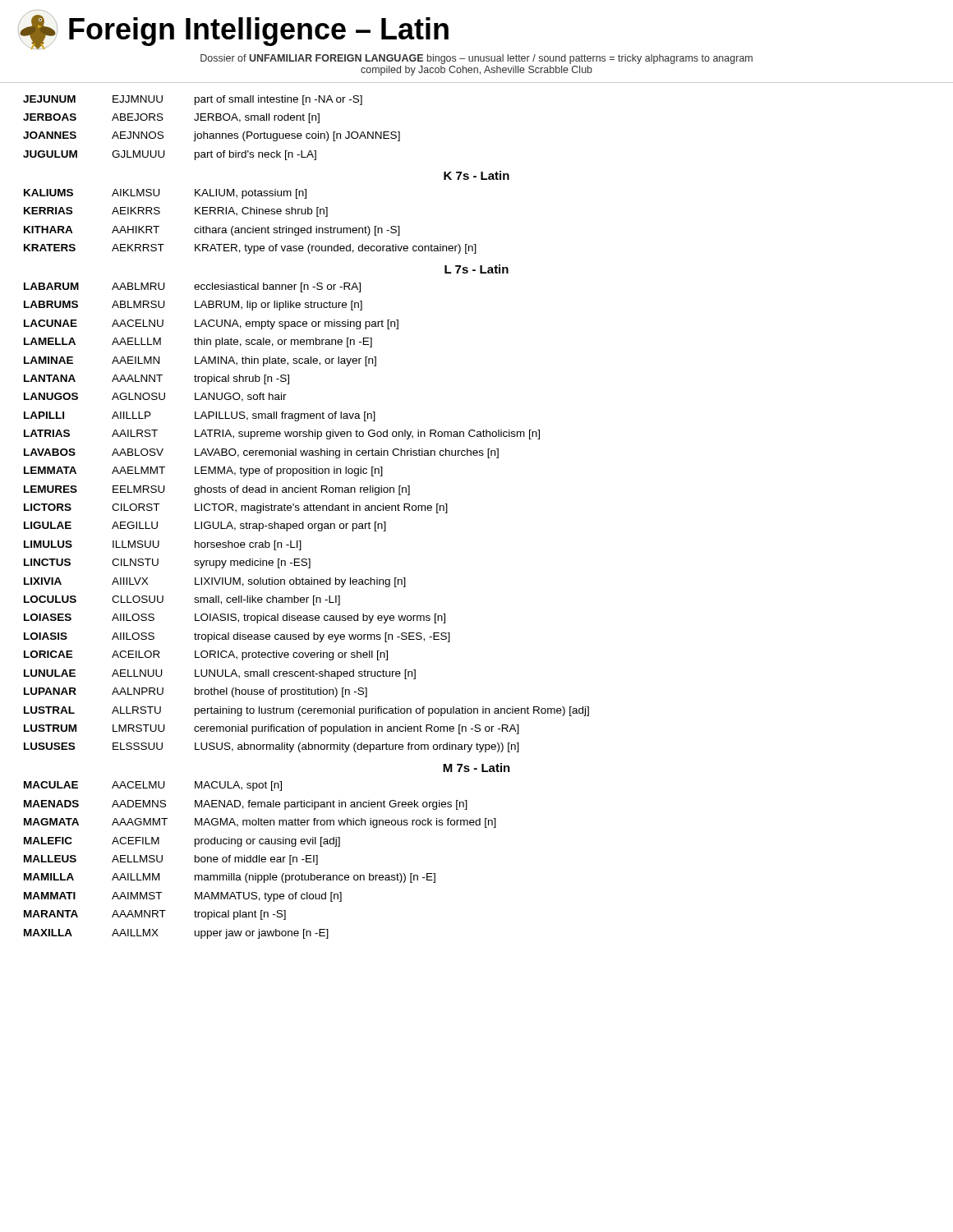
Task: Click on the list item with the text "LANTANA AAALNNT tropical shrub [n -S]"
Action: 157,379
